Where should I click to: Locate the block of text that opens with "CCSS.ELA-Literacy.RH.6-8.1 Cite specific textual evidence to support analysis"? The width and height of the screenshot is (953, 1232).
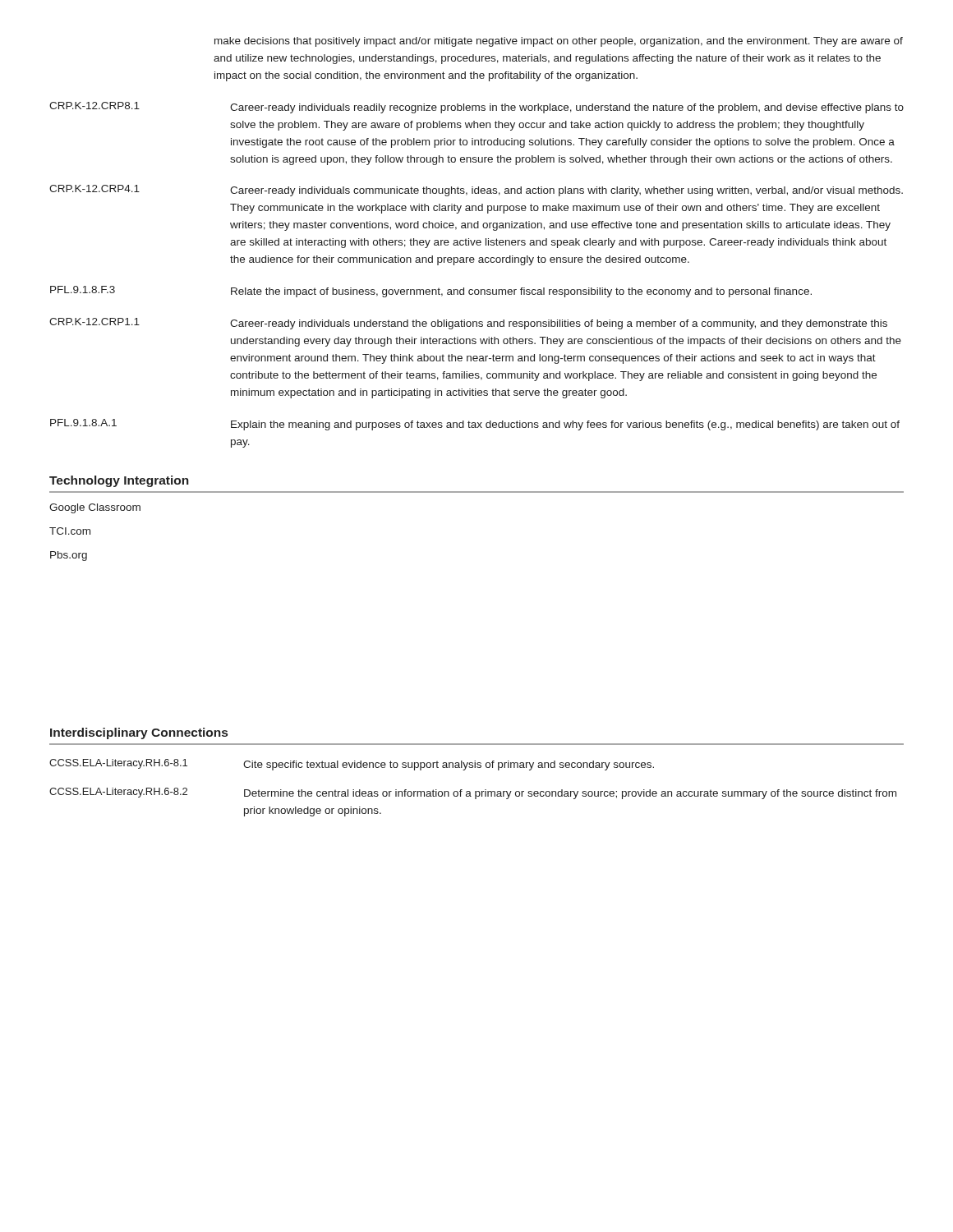tap(476, 765)
